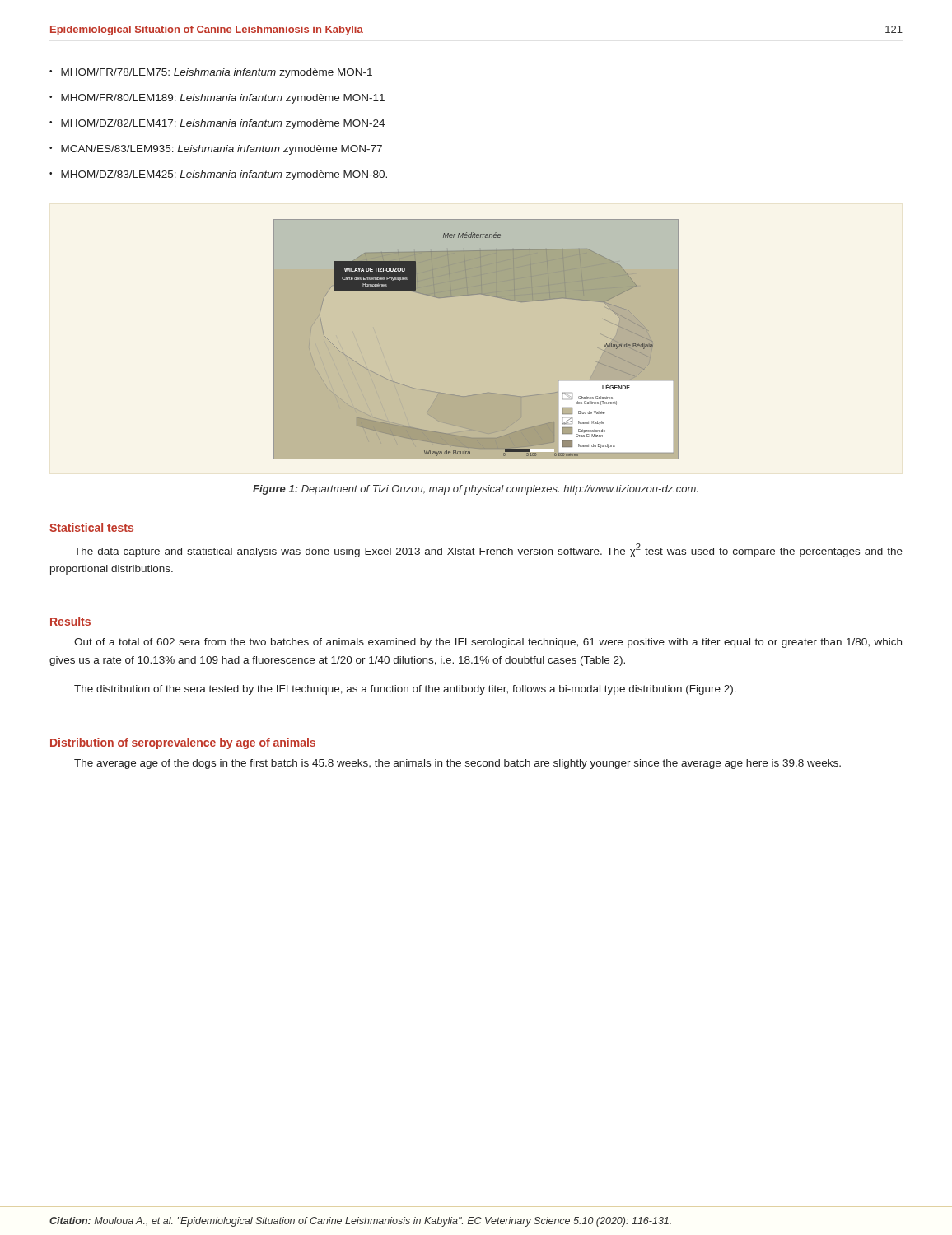952x1235 pixels.
Task: Select the element starting "• MHOM/DZ/82/LEM417: Leishmania infantum zymodème MON-24"
Action: tap(217, 124)
